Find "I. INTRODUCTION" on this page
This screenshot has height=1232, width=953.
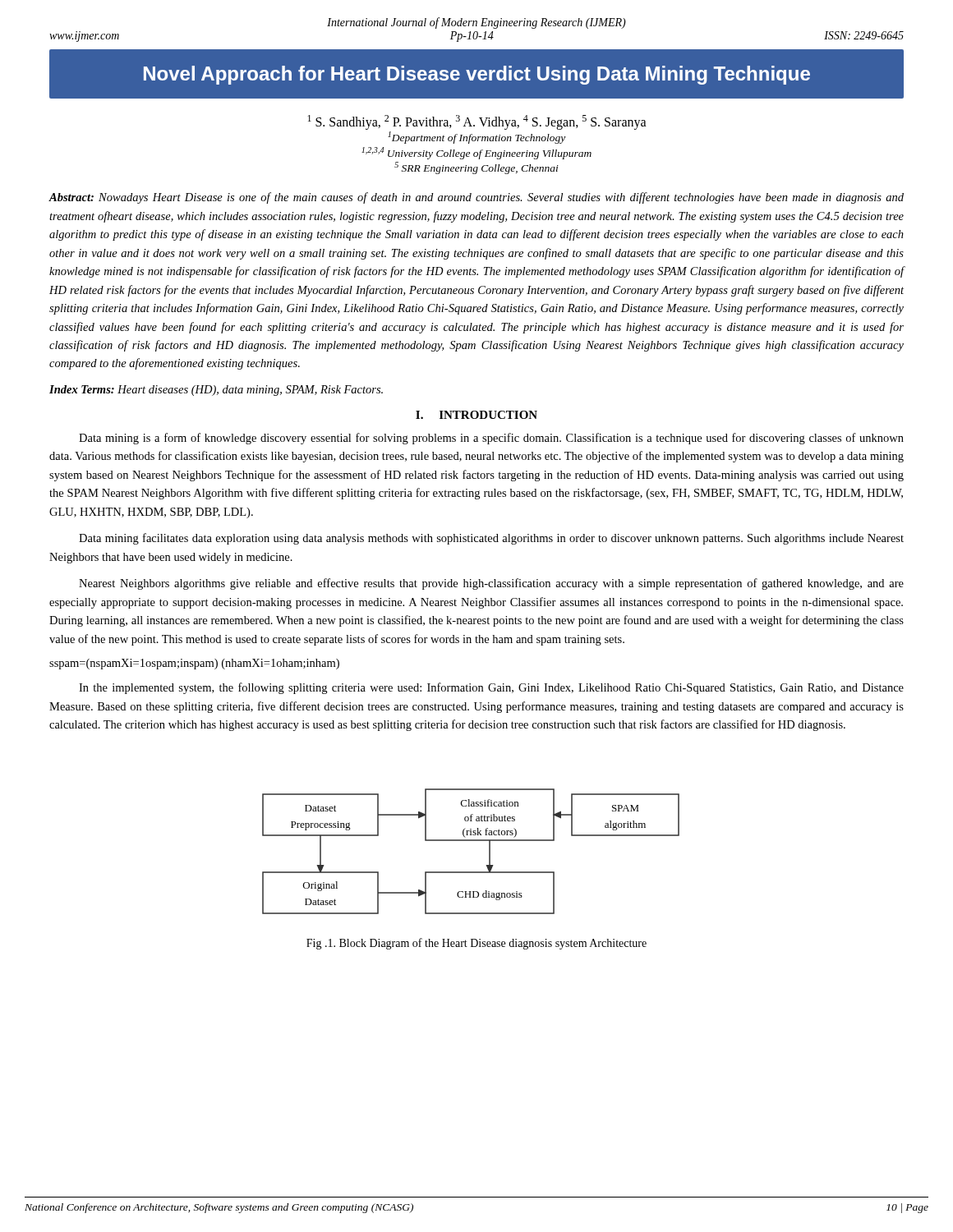pyautogui.click(x=476, y=415)
